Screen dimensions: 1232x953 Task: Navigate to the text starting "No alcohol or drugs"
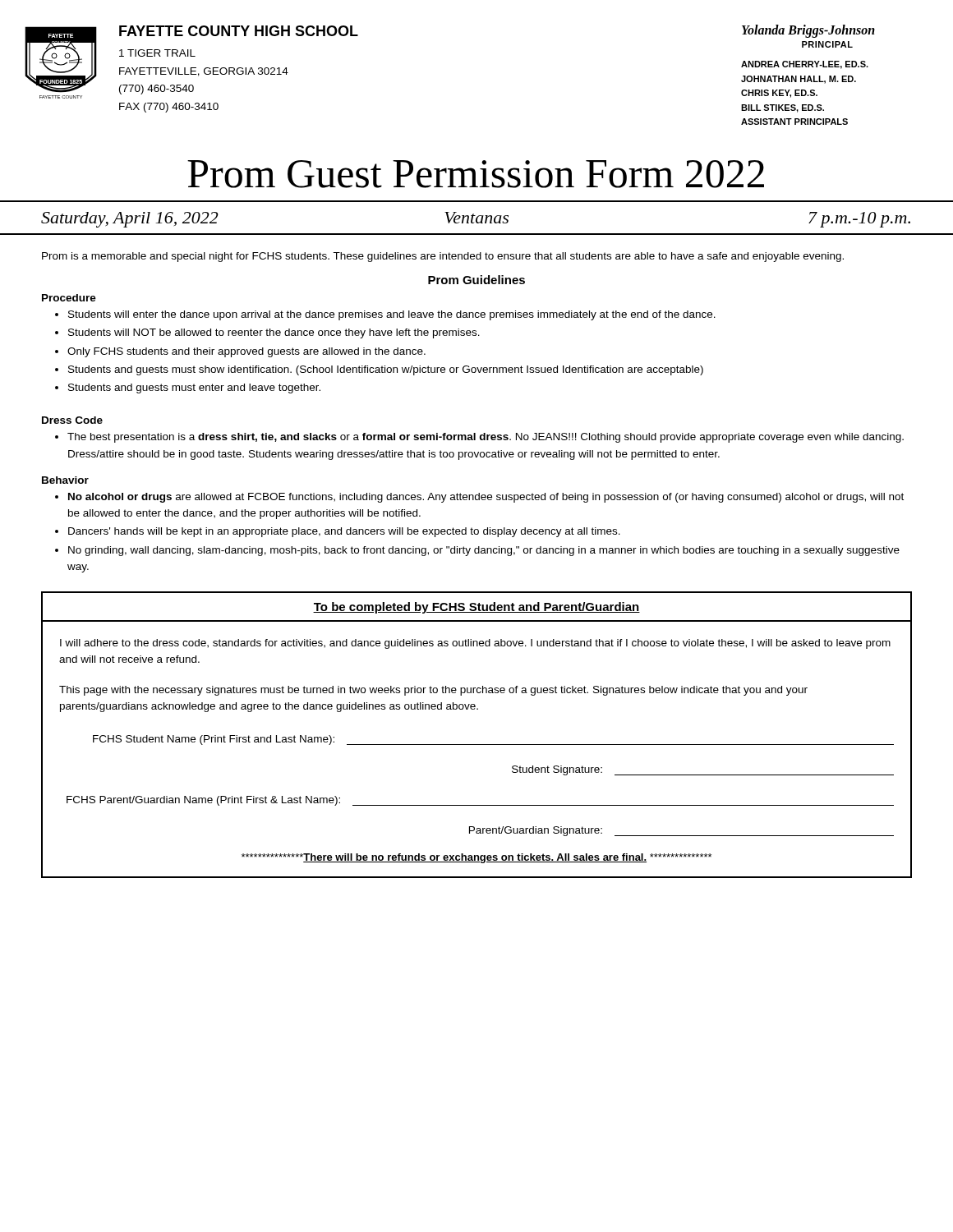click(x=476, y=505)
